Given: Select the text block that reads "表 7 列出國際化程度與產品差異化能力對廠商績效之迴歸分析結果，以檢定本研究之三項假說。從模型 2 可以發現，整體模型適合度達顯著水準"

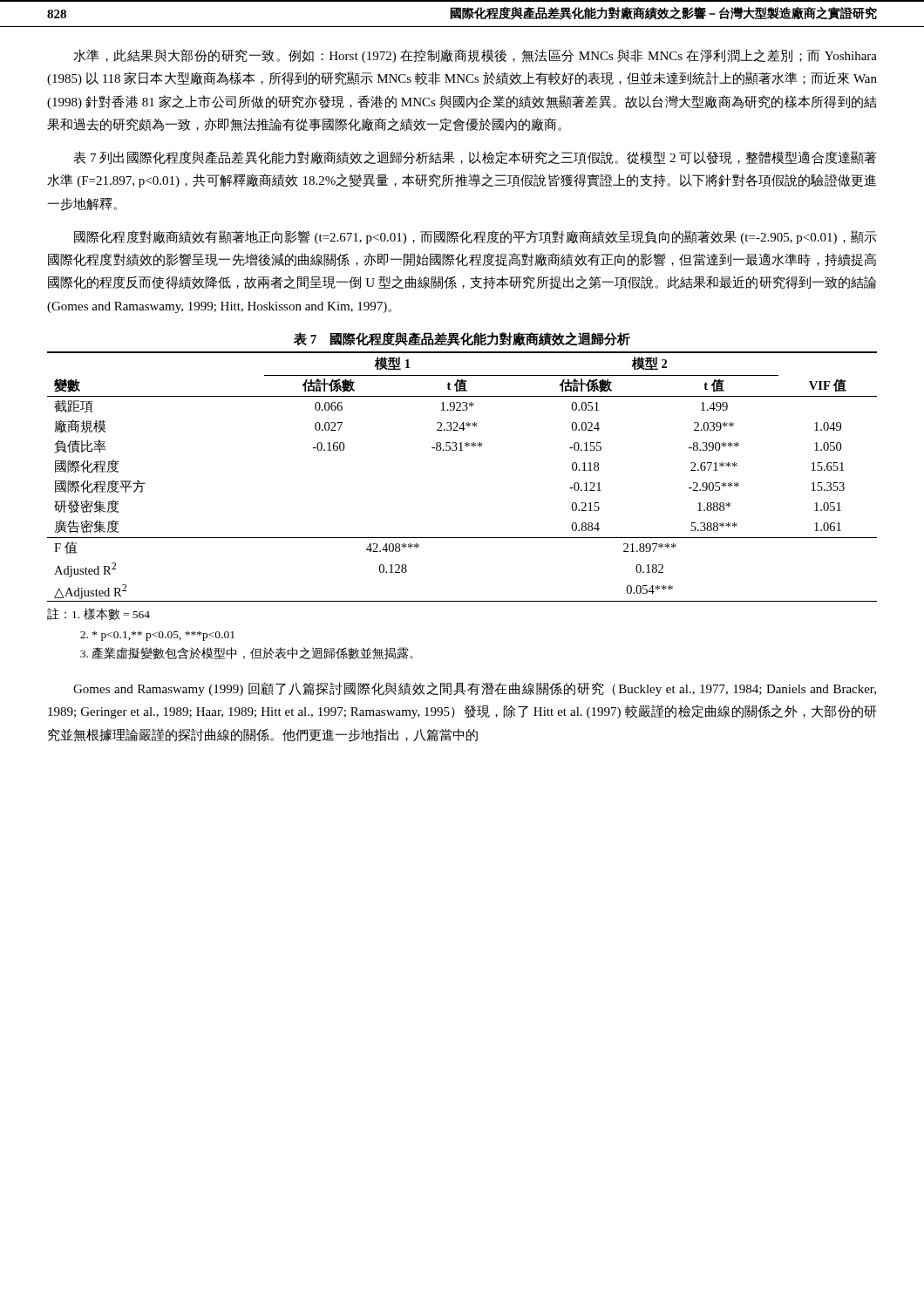Looking at the screenshot, I should click(x=462, y=181).
